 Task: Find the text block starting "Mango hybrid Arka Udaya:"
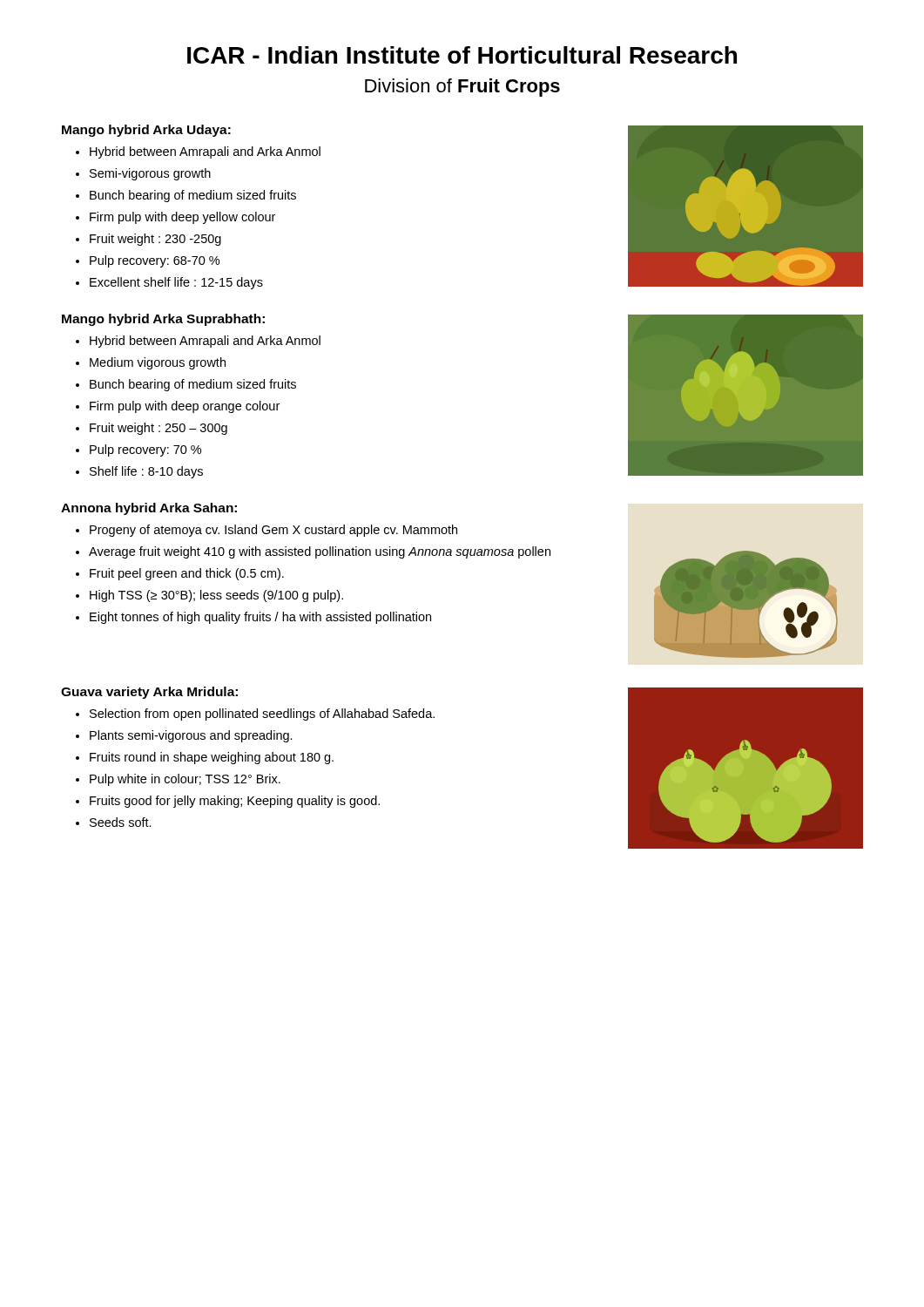(x=146, y=129)
